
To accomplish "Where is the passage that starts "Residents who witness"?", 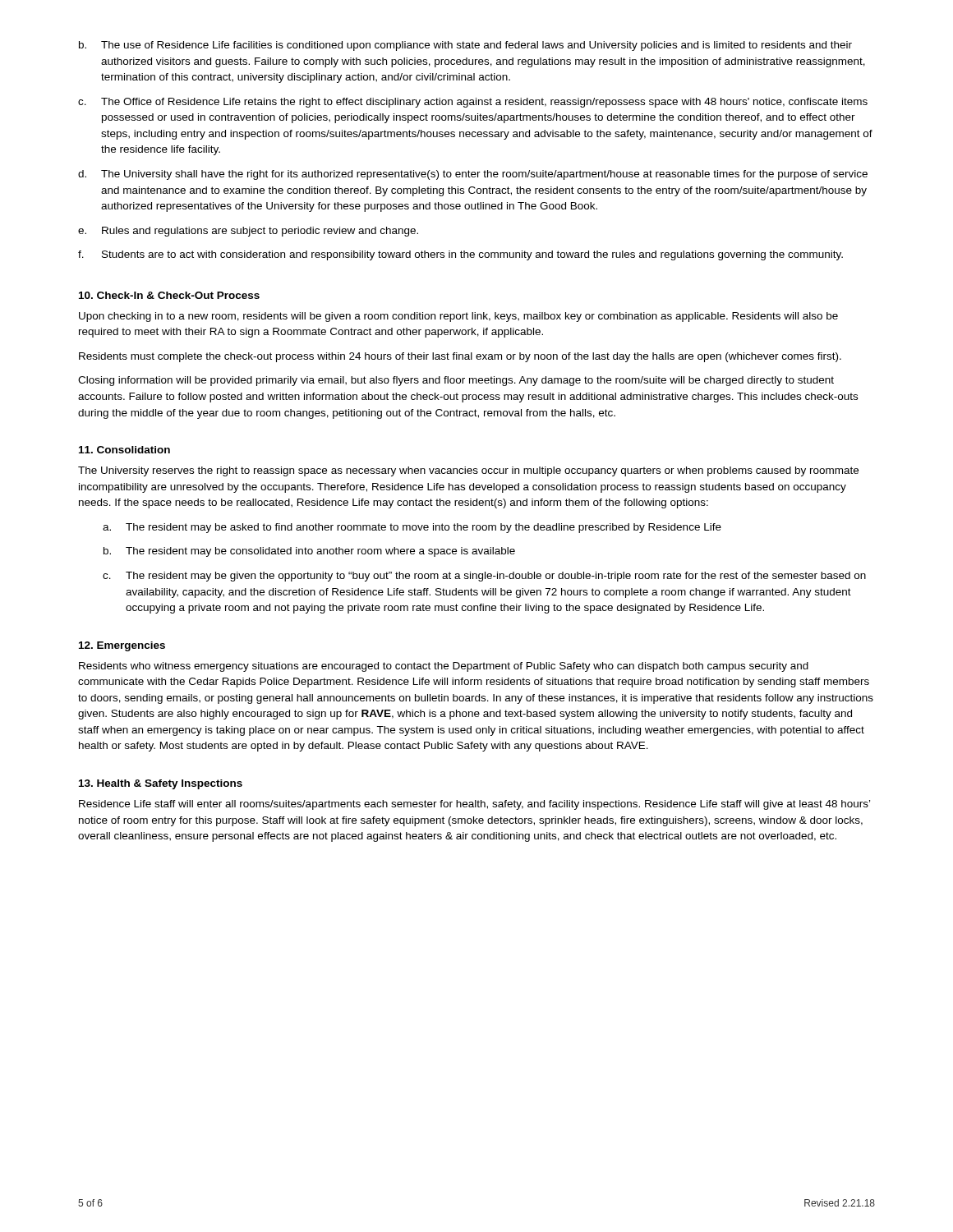I will (x=476, y=706).
